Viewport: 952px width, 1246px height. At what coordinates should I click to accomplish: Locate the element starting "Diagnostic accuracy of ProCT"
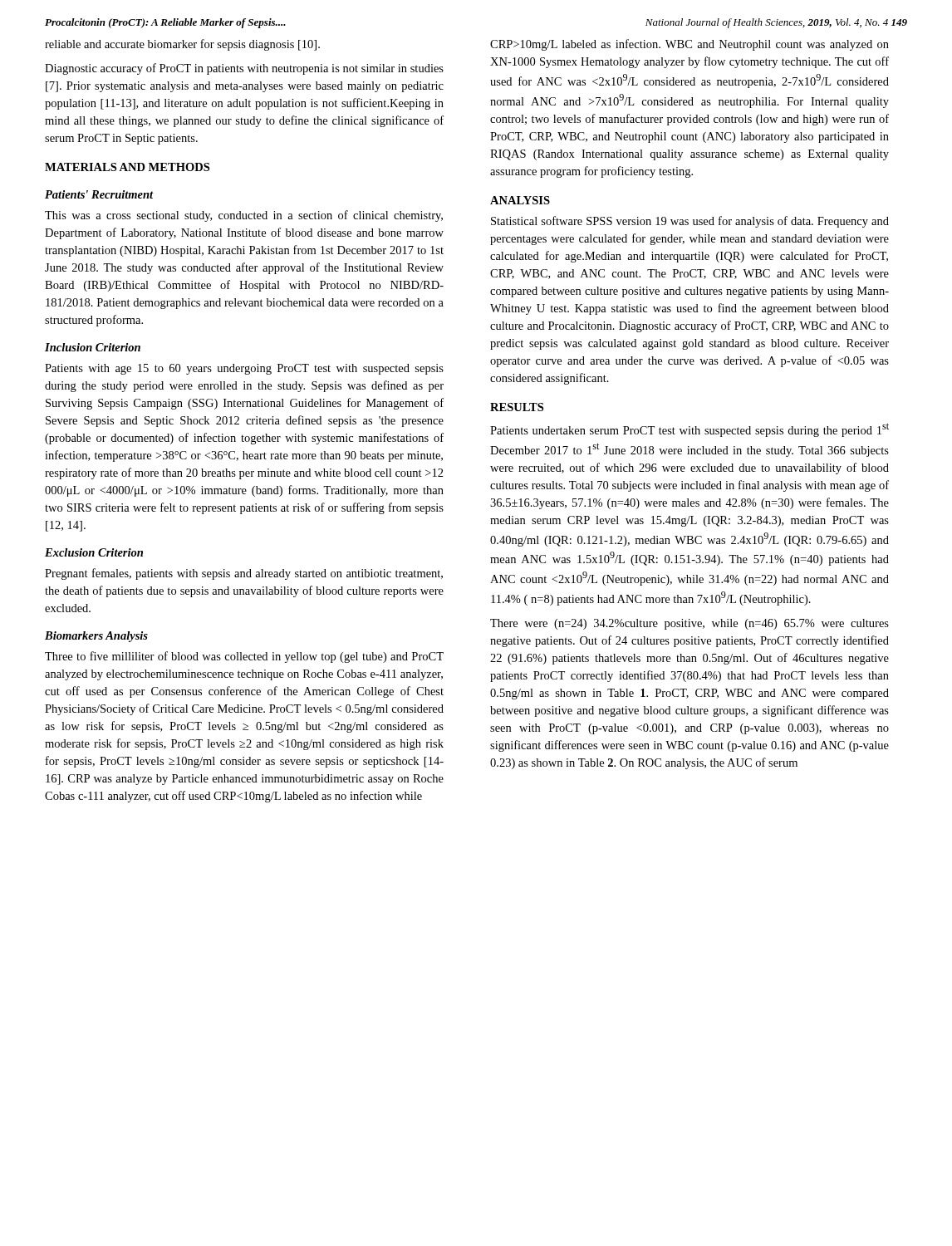point(244,103)
